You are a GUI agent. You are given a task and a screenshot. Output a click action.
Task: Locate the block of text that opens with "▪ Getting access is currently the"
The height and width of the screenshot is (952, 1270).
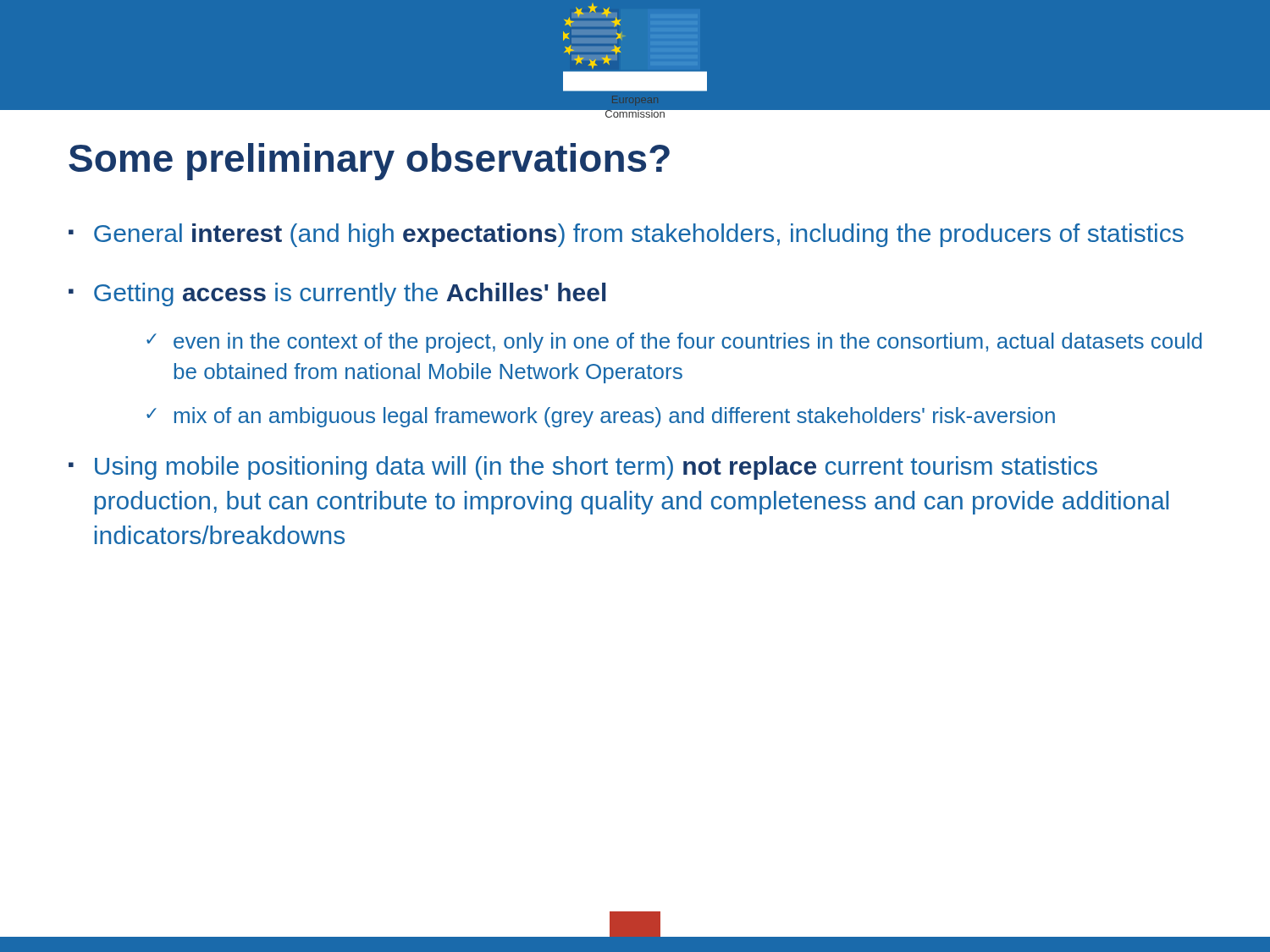coord(338,292)
